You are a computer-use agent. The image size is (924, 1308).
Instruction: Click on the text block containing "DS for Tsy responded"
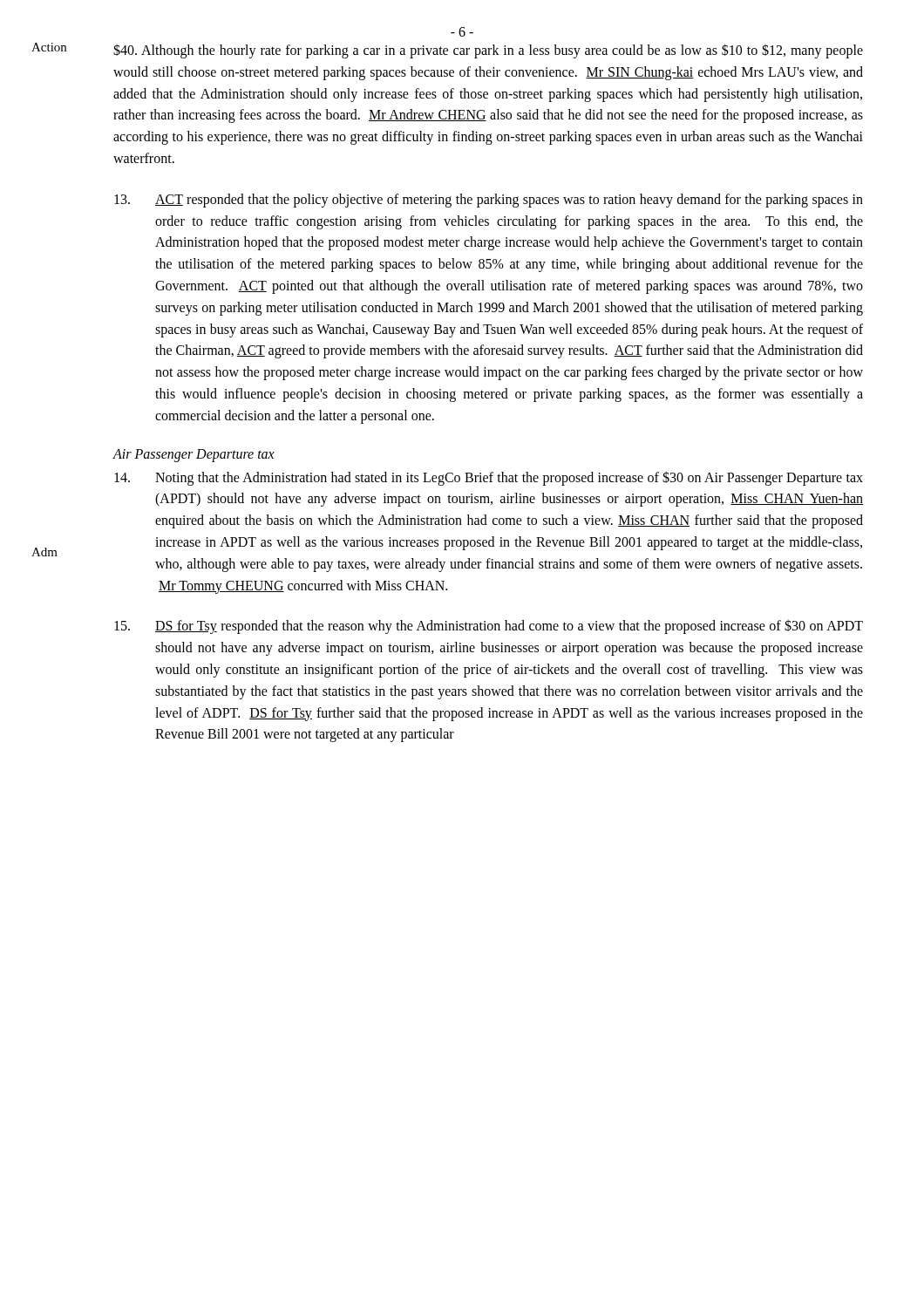tap(488, 681)
